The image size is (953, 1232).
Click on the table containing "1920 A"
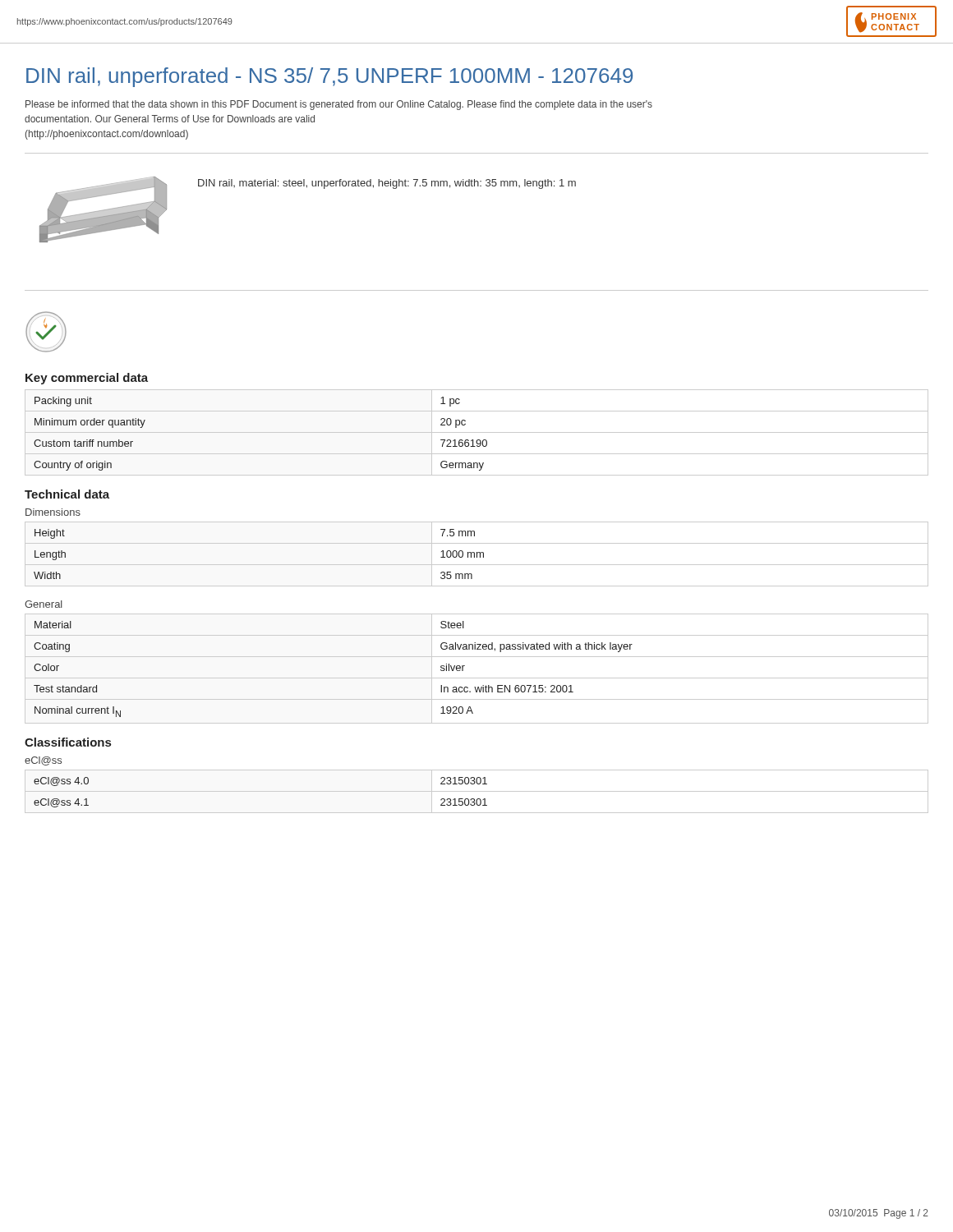click(x=476, y=668)
